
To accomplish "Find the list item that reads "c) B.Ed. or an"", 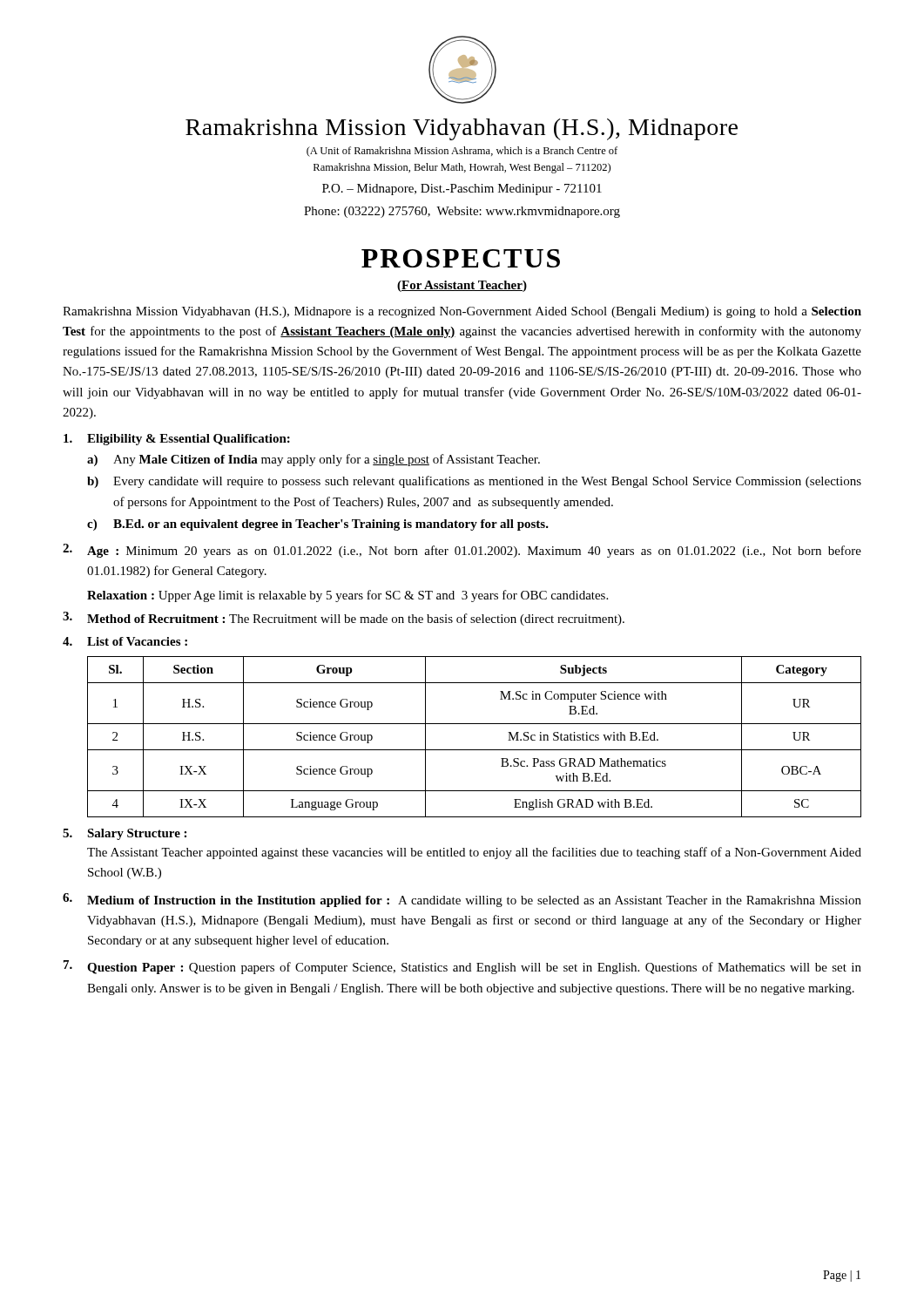I will [x=474, y=524].
